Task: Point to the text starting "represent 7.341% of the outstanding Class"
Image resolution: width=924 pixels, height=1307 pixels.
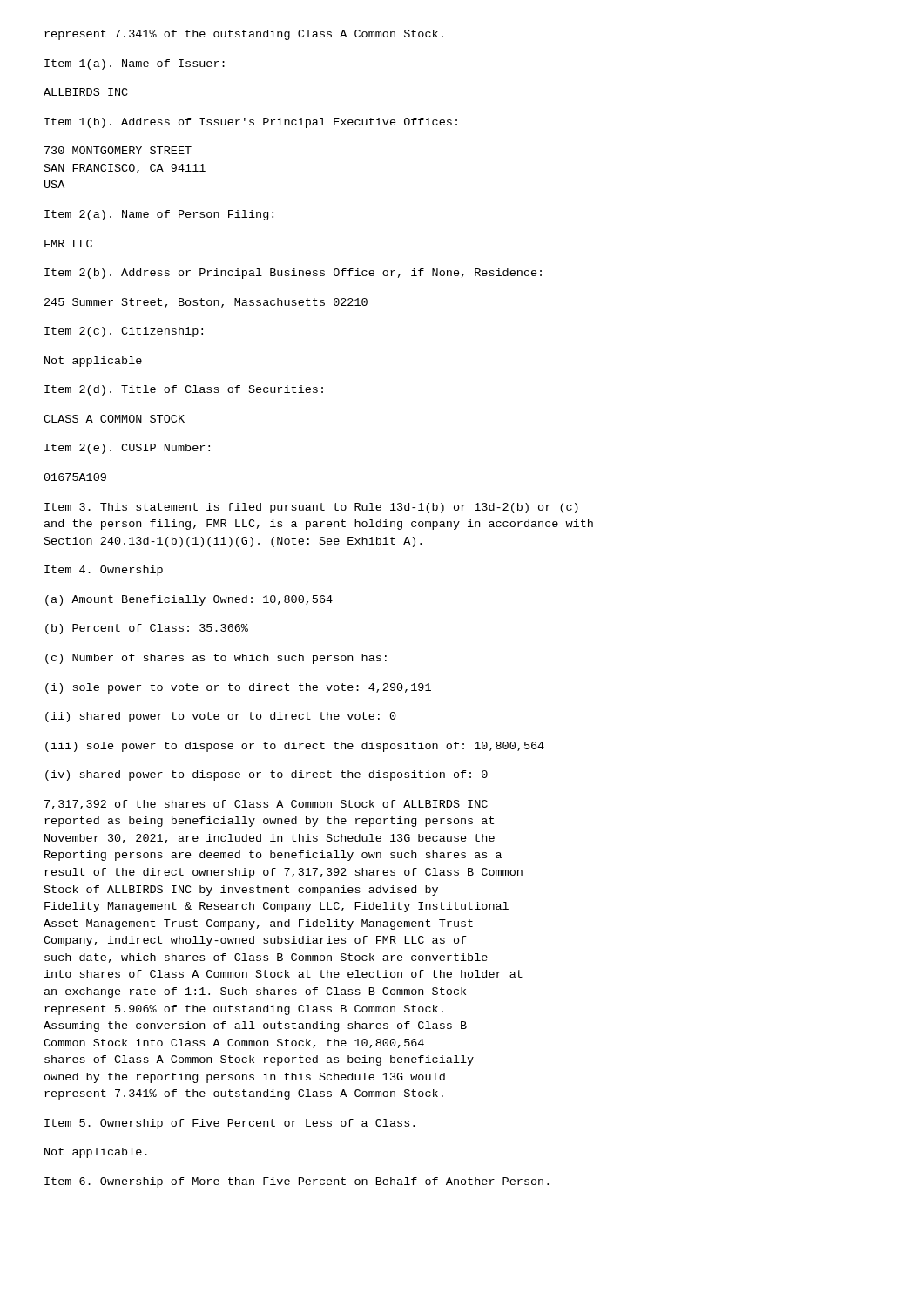Action: pyautogui.click(x=245, y=34)
